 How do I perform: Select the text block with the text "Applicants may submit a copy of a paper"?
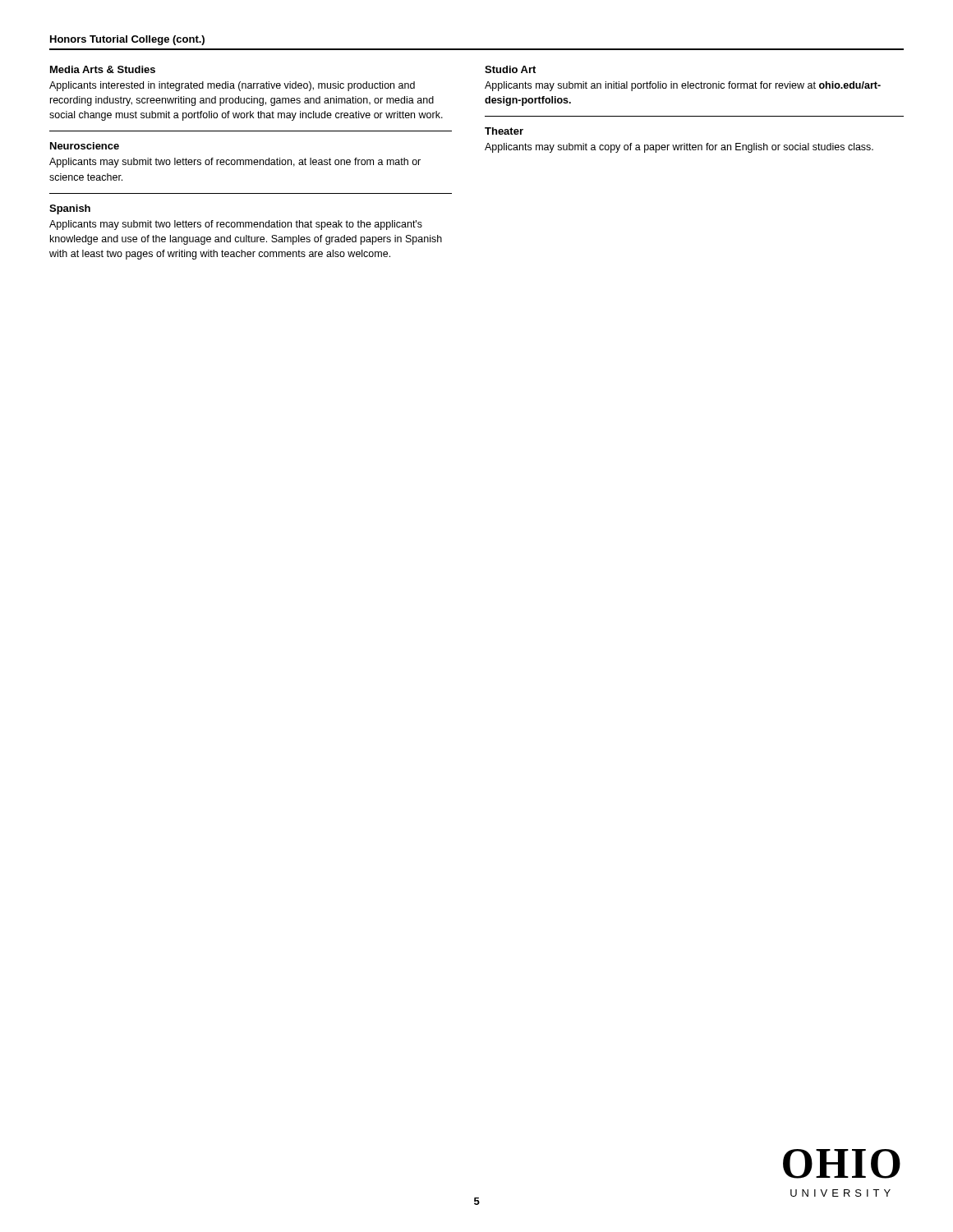tap(679, 147)
